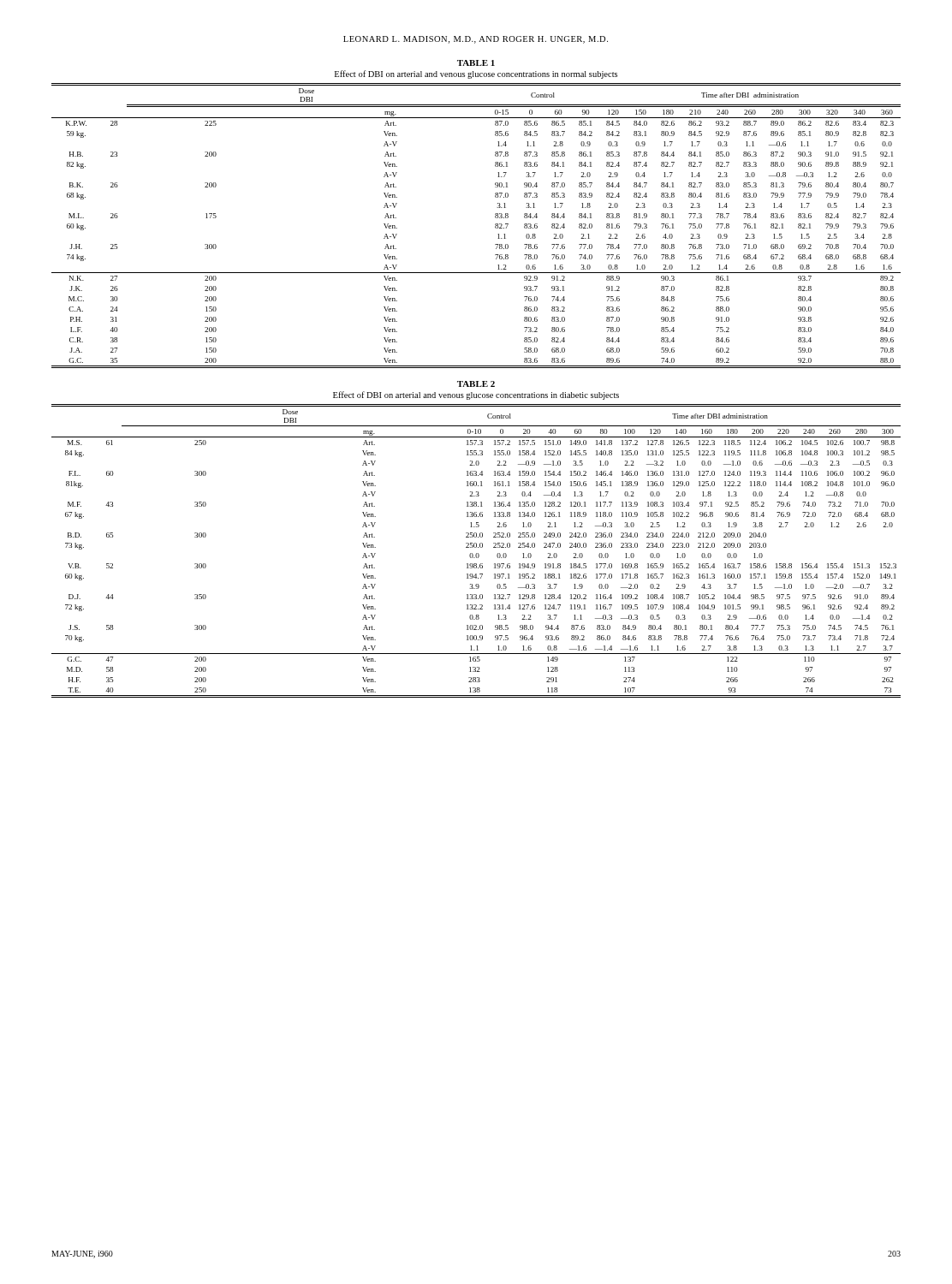Click on the table containing "72 kg."
The image size is (952, 1284).
pyautogui.click(x=476, y=551)
